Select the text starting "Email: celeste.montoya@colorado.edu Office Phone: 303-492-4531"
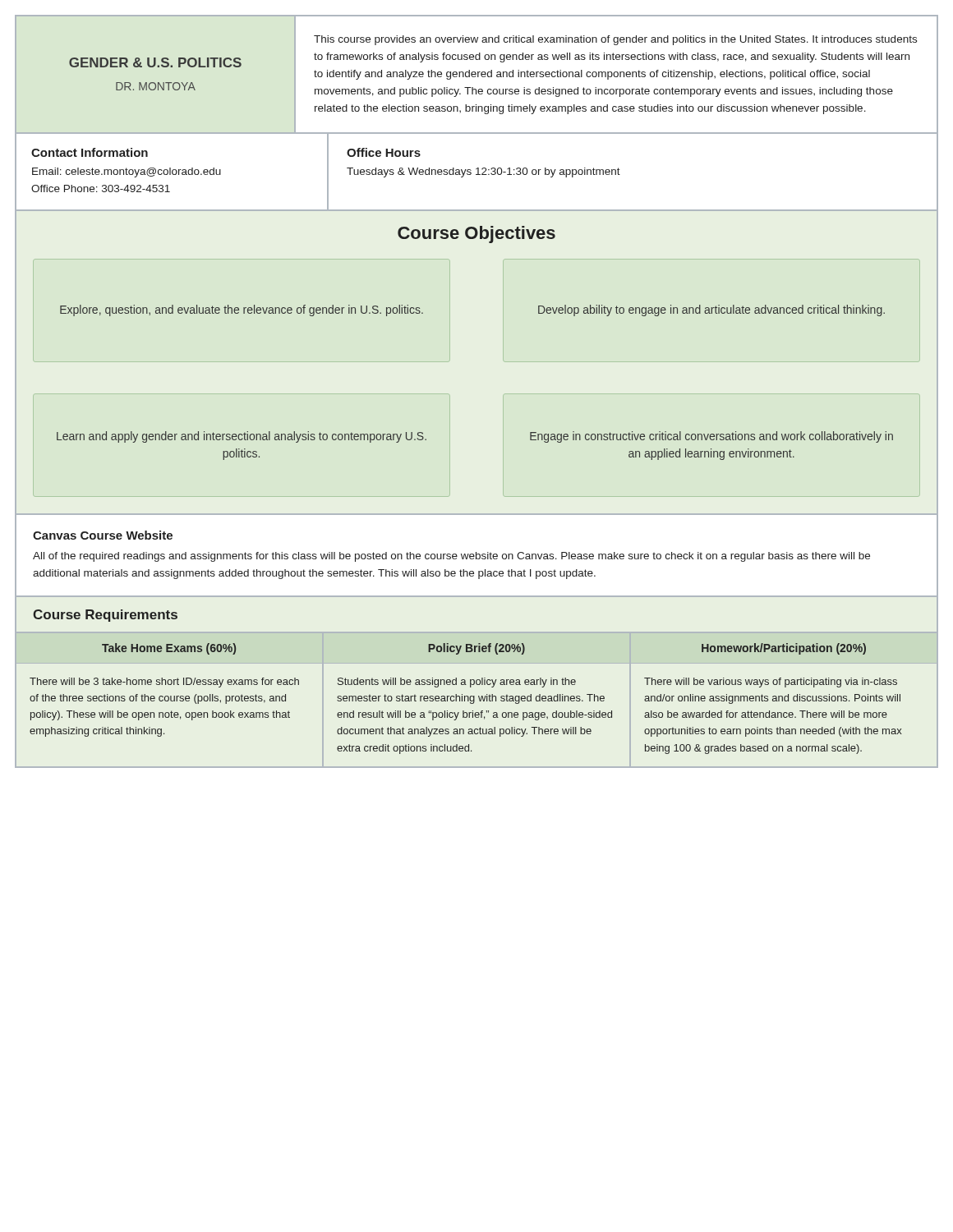The image size is (953, 1232). [x=126, y=180]
